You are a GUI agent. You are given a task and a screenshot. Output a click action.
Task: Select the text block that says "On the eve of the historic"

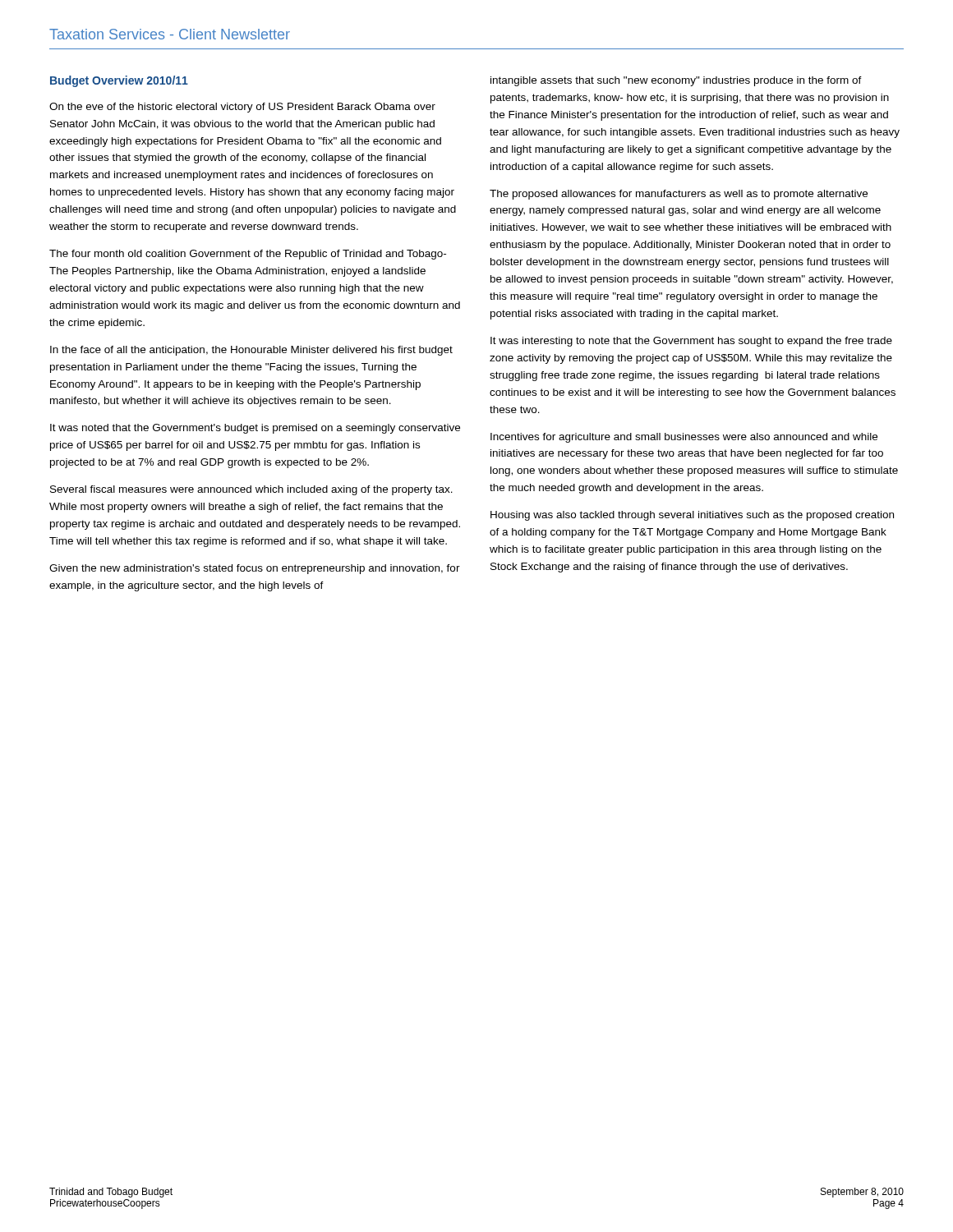pyautogui.click(x=256, y=167)
